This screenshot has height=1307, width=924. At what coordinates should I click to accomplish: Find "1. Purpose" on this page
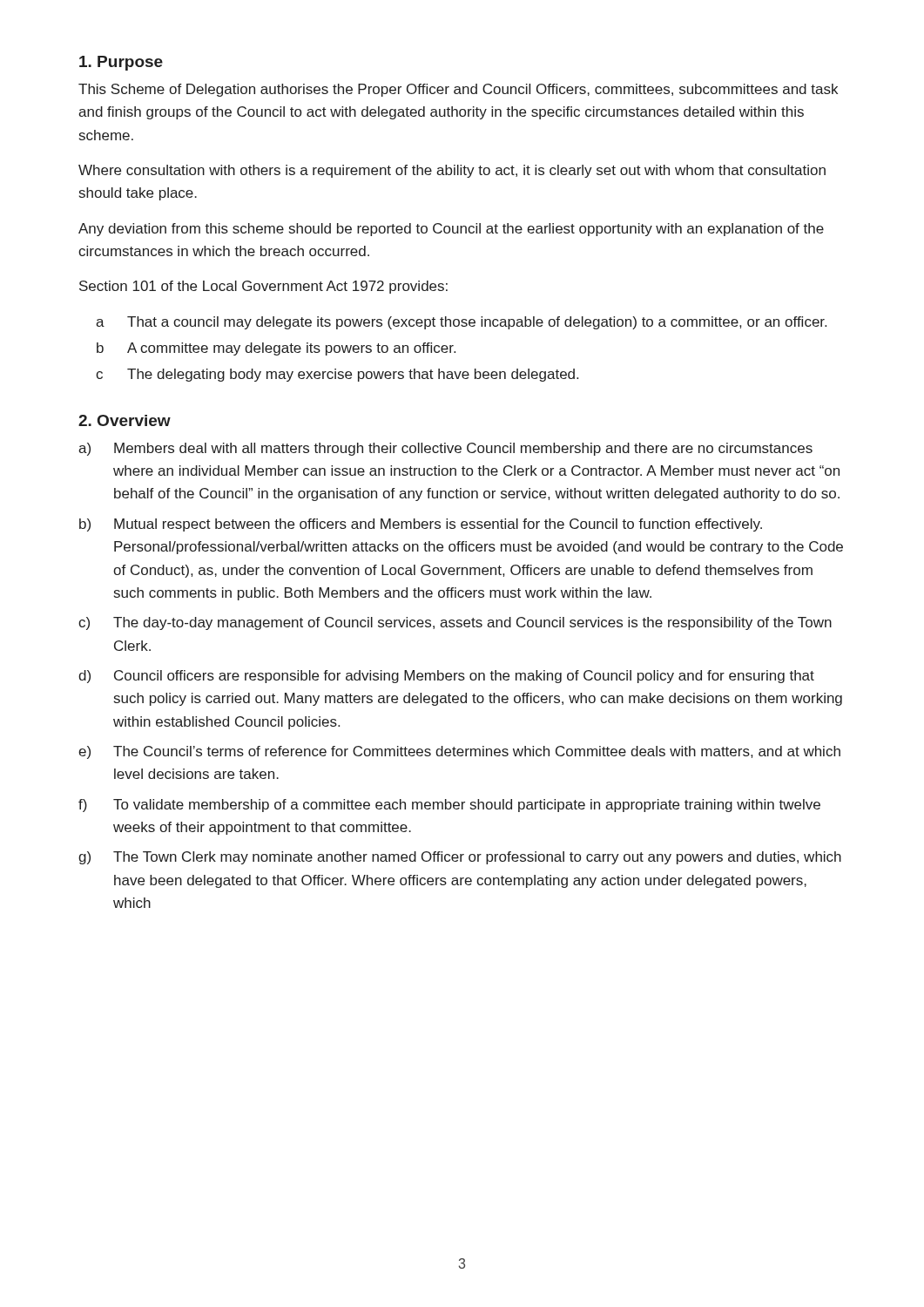(121, 61)
